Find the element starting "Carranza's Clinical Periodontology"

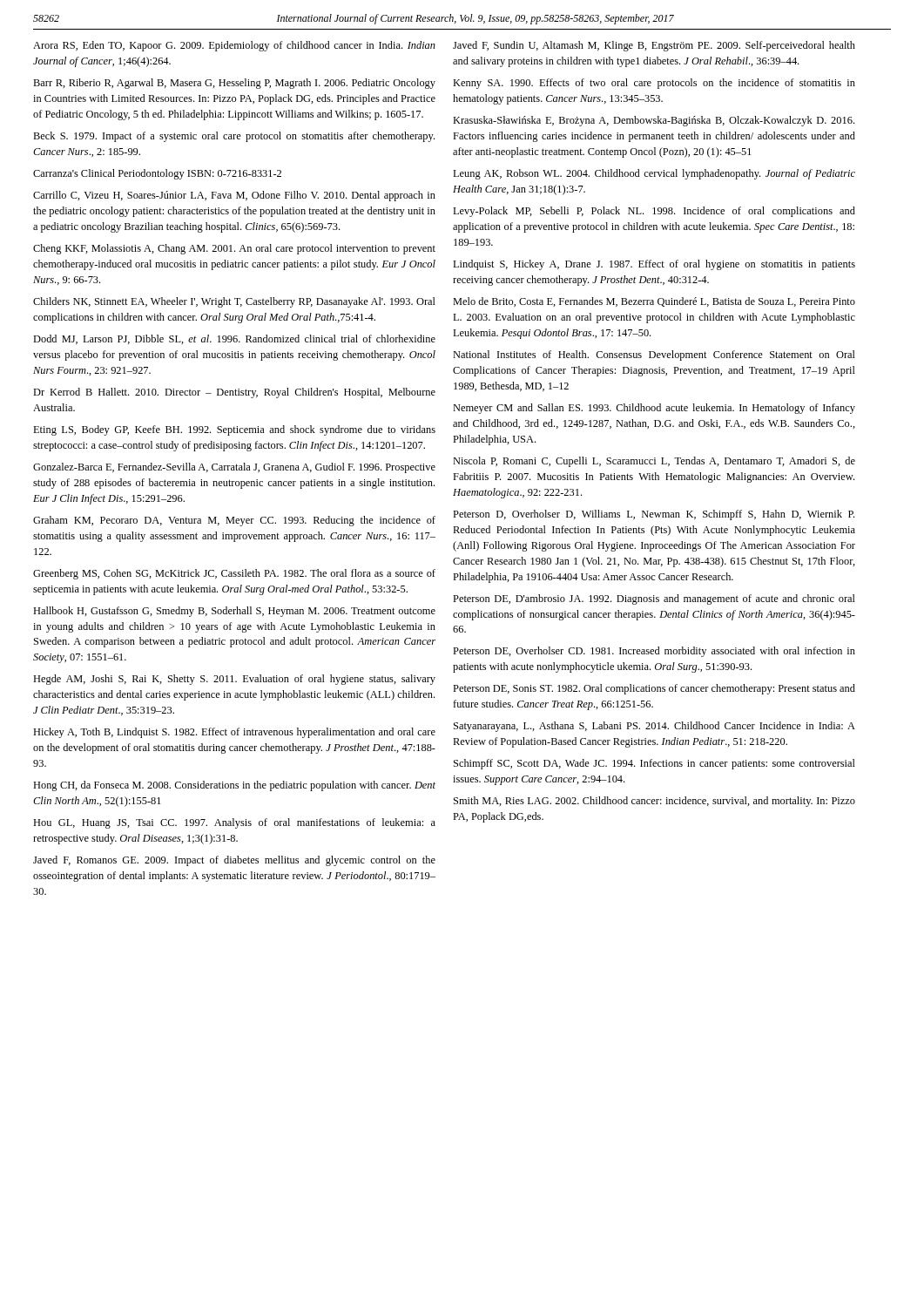[x=158, y=173]
